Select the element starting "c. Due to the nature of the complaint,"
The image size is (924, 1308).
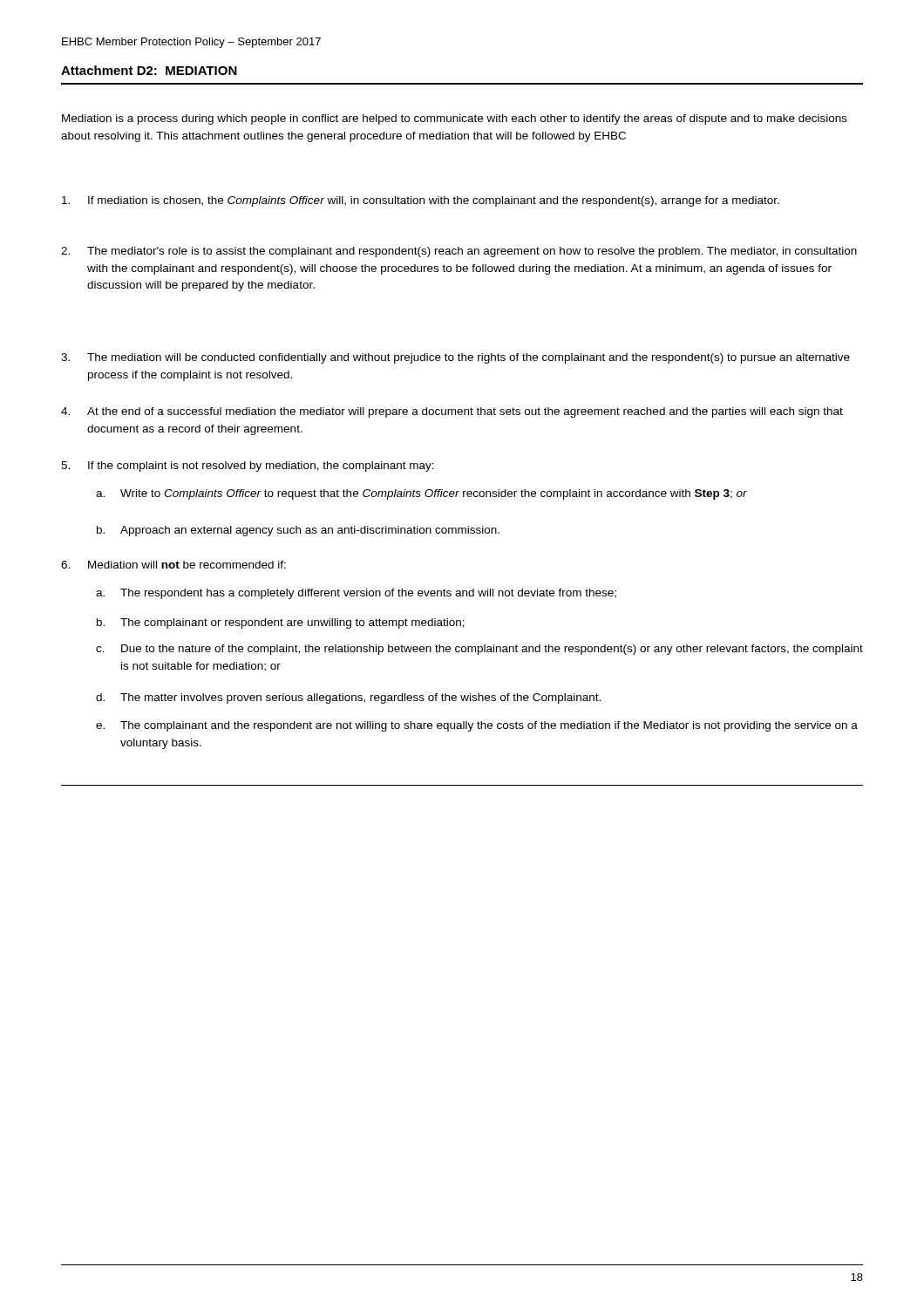point(479,657)
